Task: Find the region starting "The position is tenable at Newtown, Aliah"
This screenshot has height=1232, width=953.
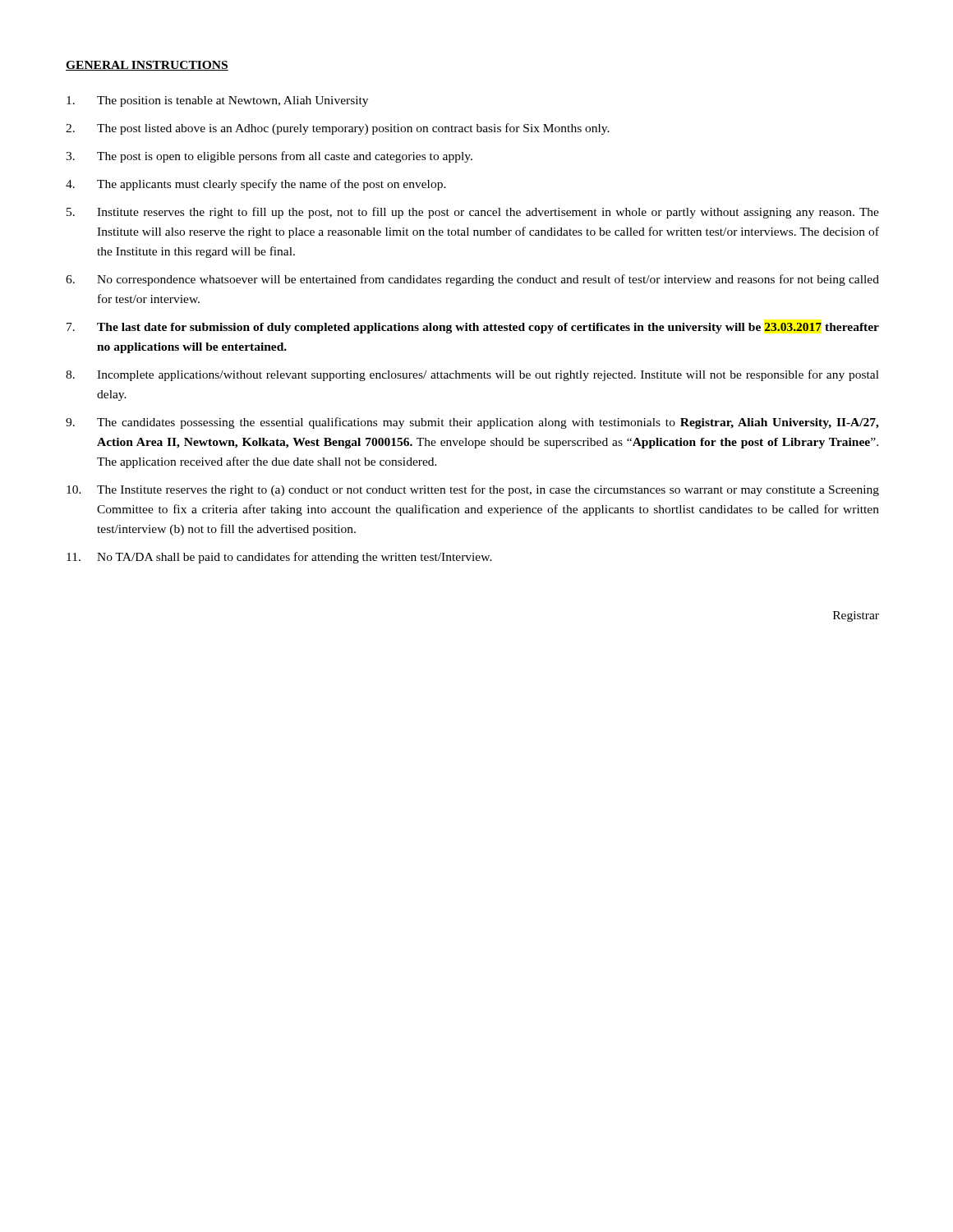Action: pos(217,101)
